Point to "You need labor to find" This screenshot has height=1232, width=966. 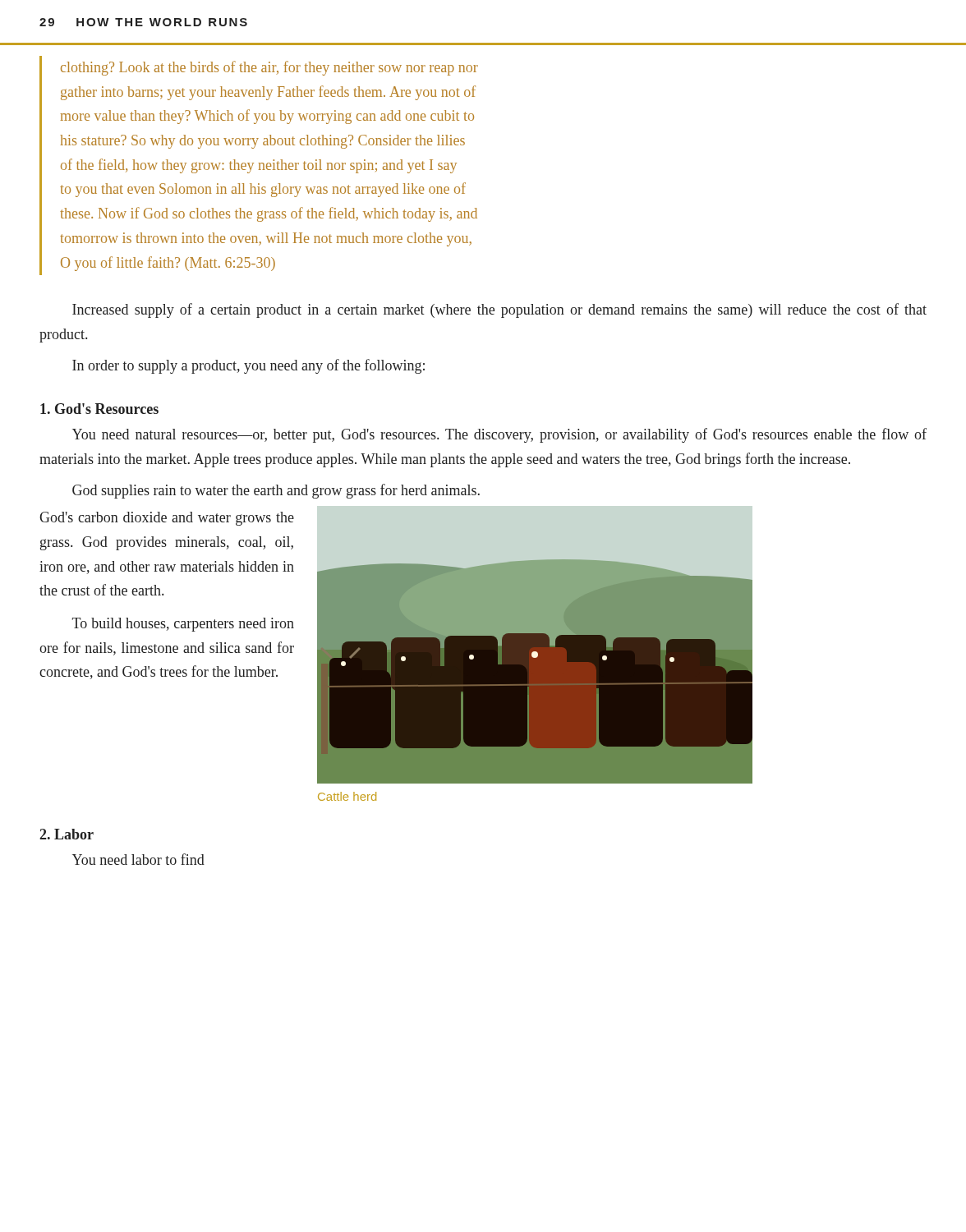pyautogui.click(x=138, y=860)
